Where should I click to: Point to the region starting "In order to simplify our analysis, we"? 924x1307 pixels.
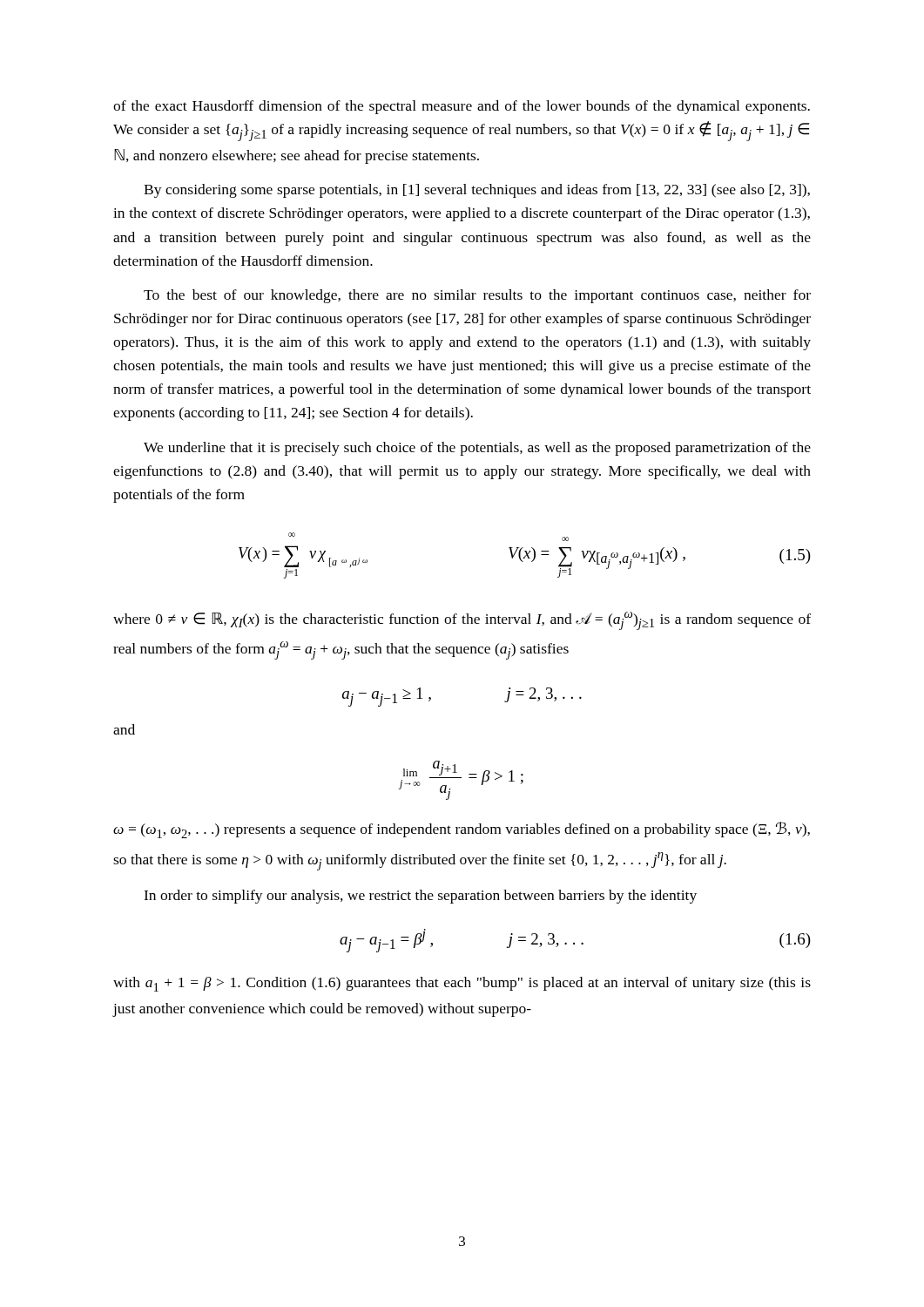click(x=462, y=896)
